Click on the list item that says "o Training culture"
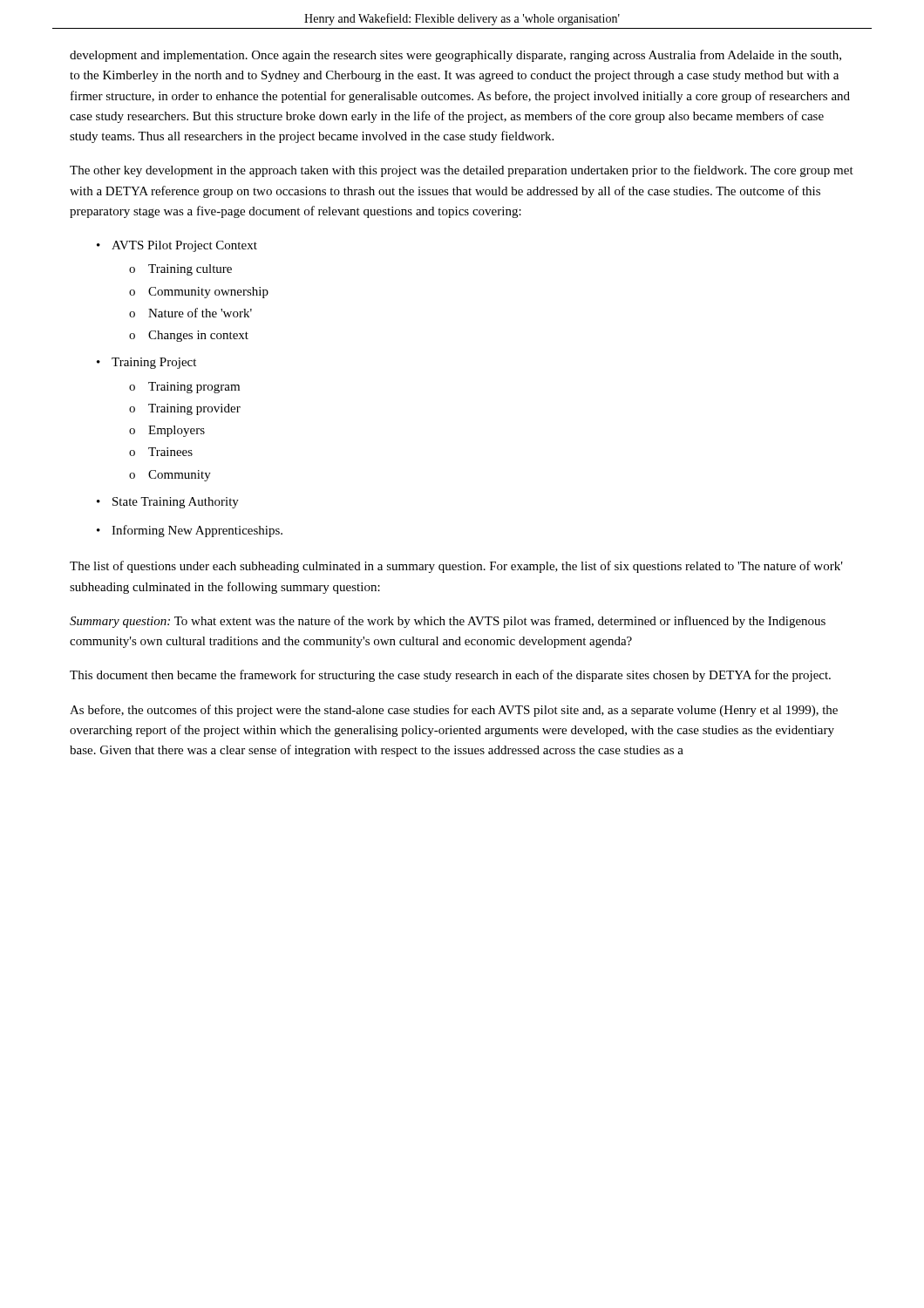This screenshot has width=924, height=1308. coord(181,269)
